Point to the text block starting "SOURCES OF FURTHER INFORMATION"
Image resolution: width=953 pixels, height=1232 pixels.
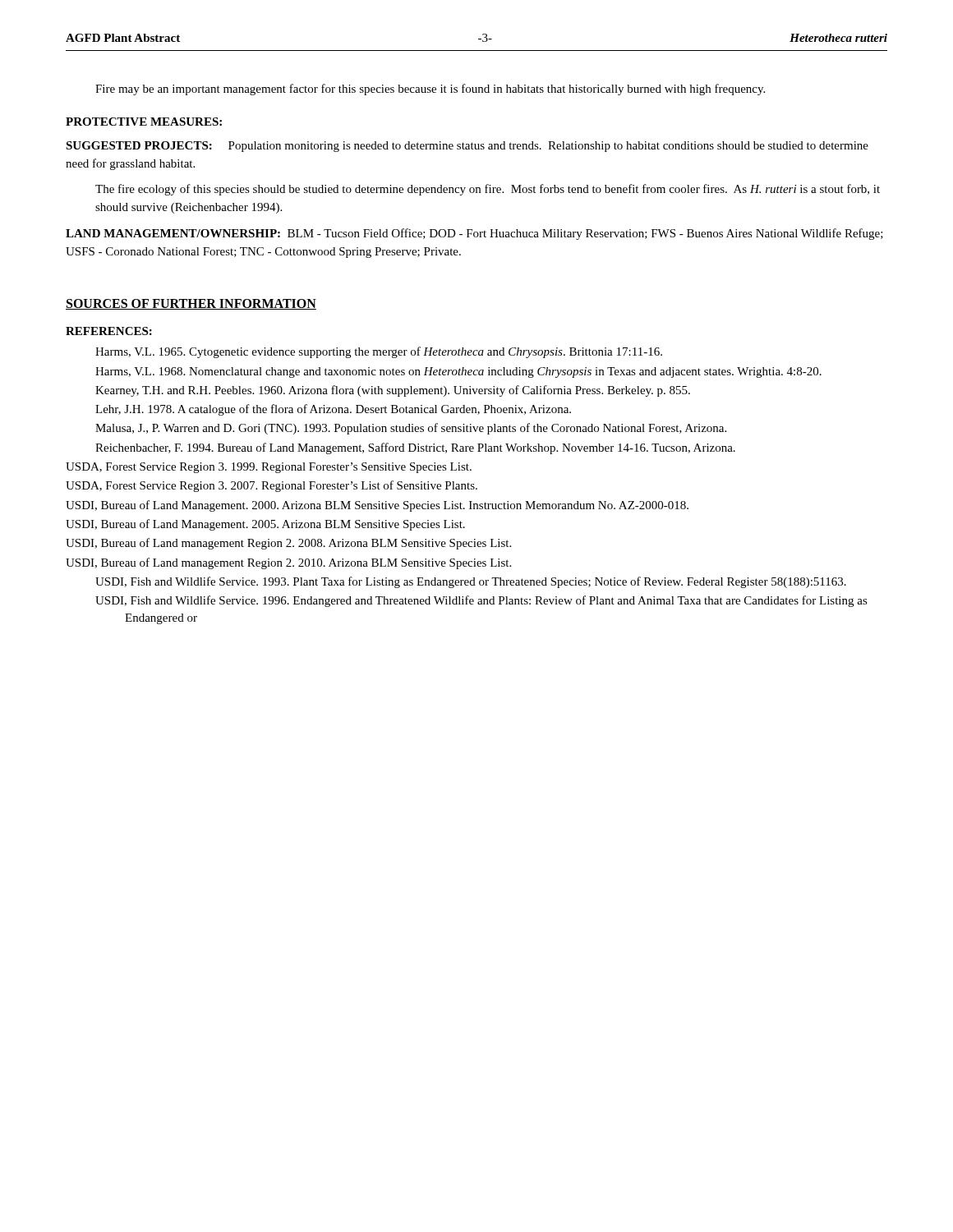[x=191, y=304]
